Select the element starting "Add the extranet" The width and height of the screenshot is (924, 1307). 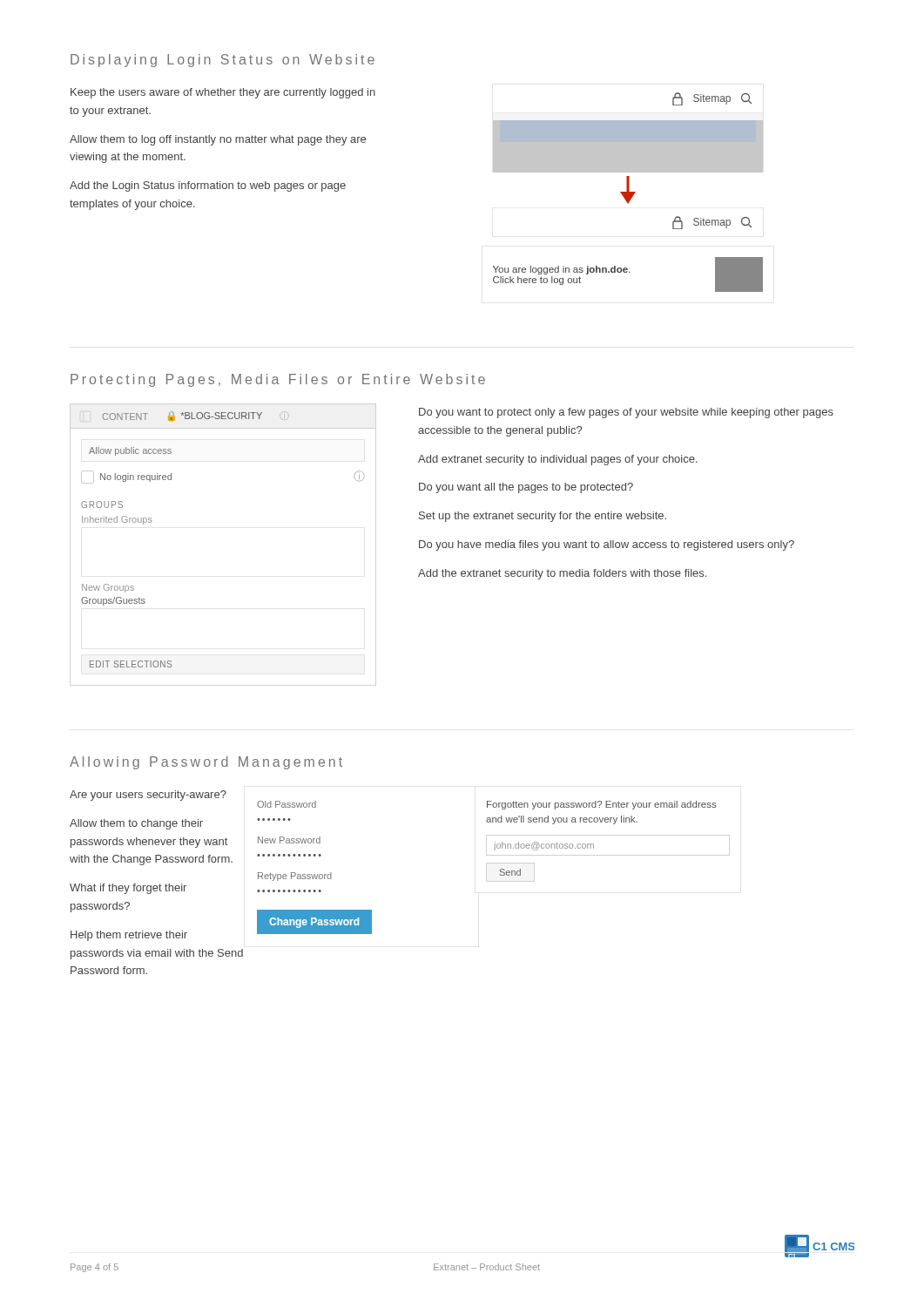coord(563,573)
